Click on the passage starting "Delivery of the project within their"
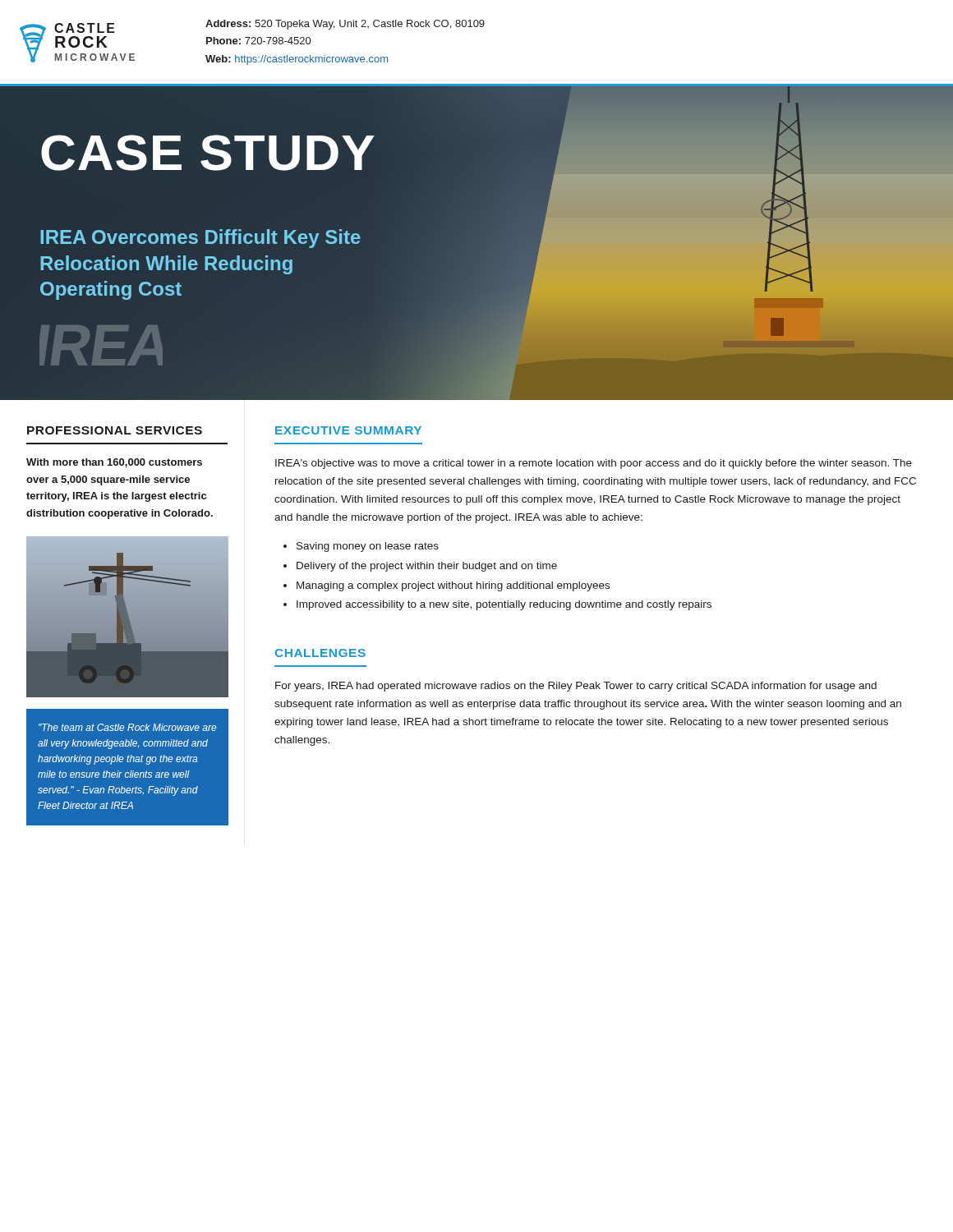953x1232 pixels. click(426, 566)
